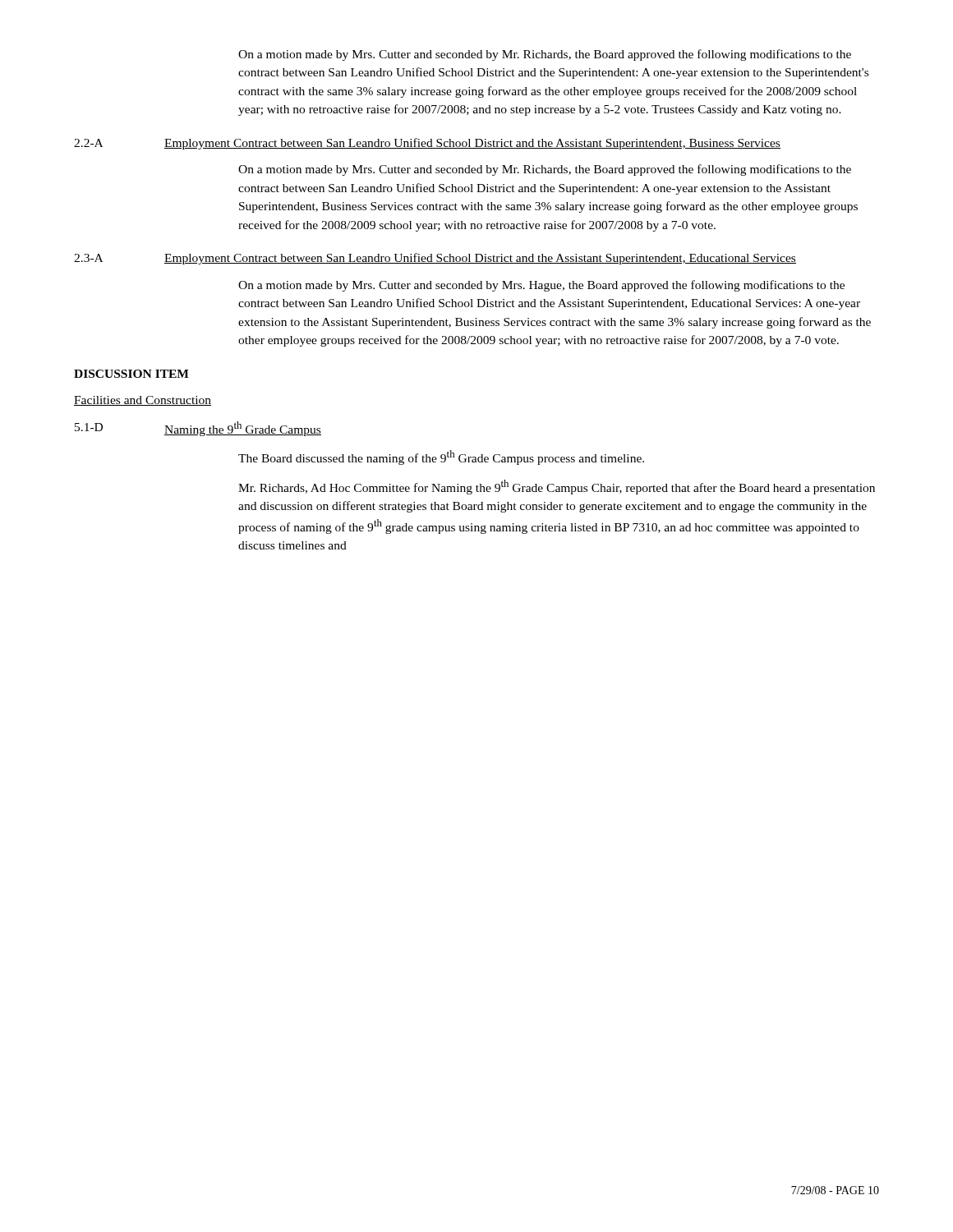
Task: Point to the text starting "DISCUSSION ITEM"
Action: point(131,373)
